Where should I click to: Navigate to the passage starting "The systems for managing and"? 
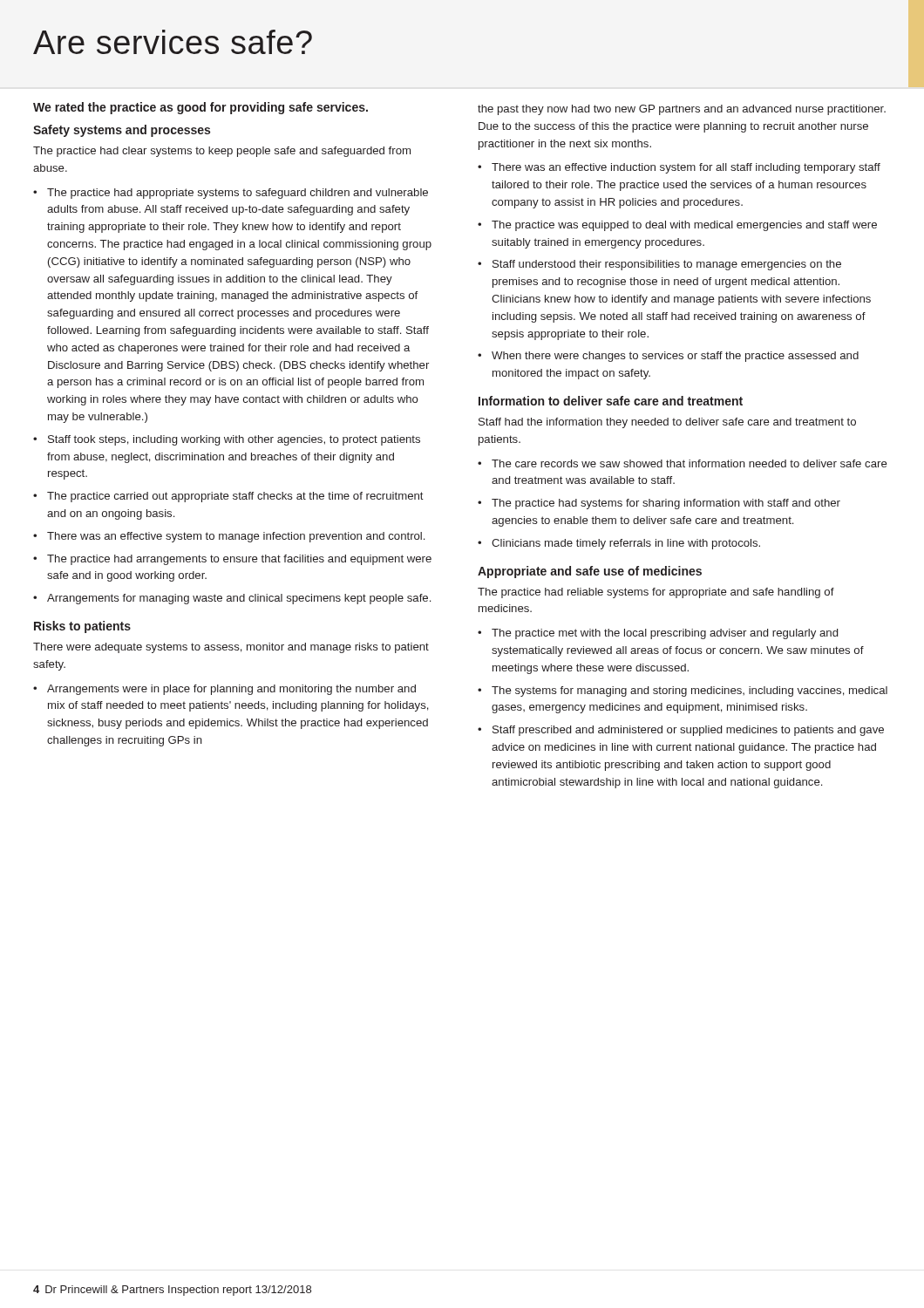click(x=683, y=699)
